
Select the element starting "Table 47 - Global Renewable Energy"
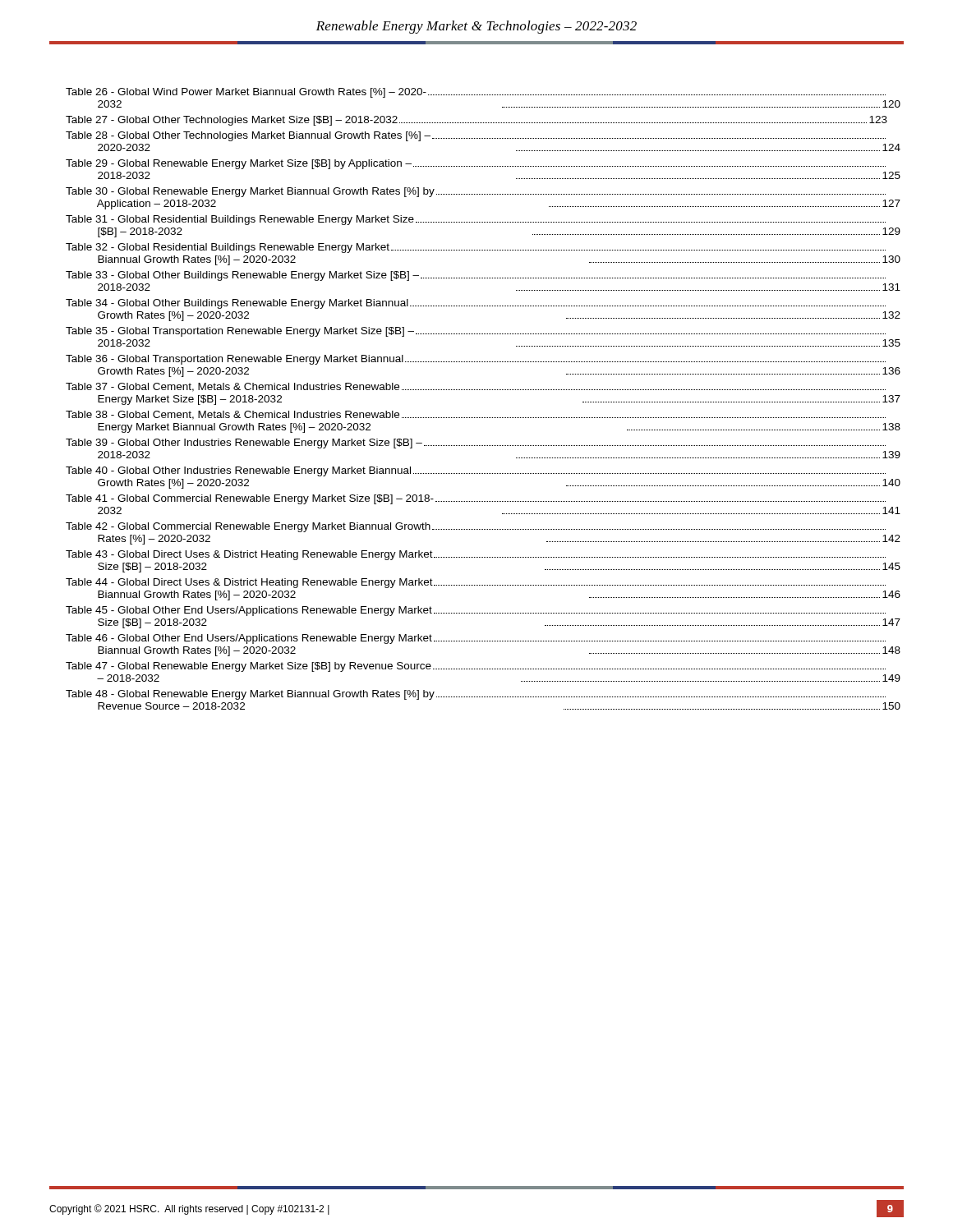[476, 672]
